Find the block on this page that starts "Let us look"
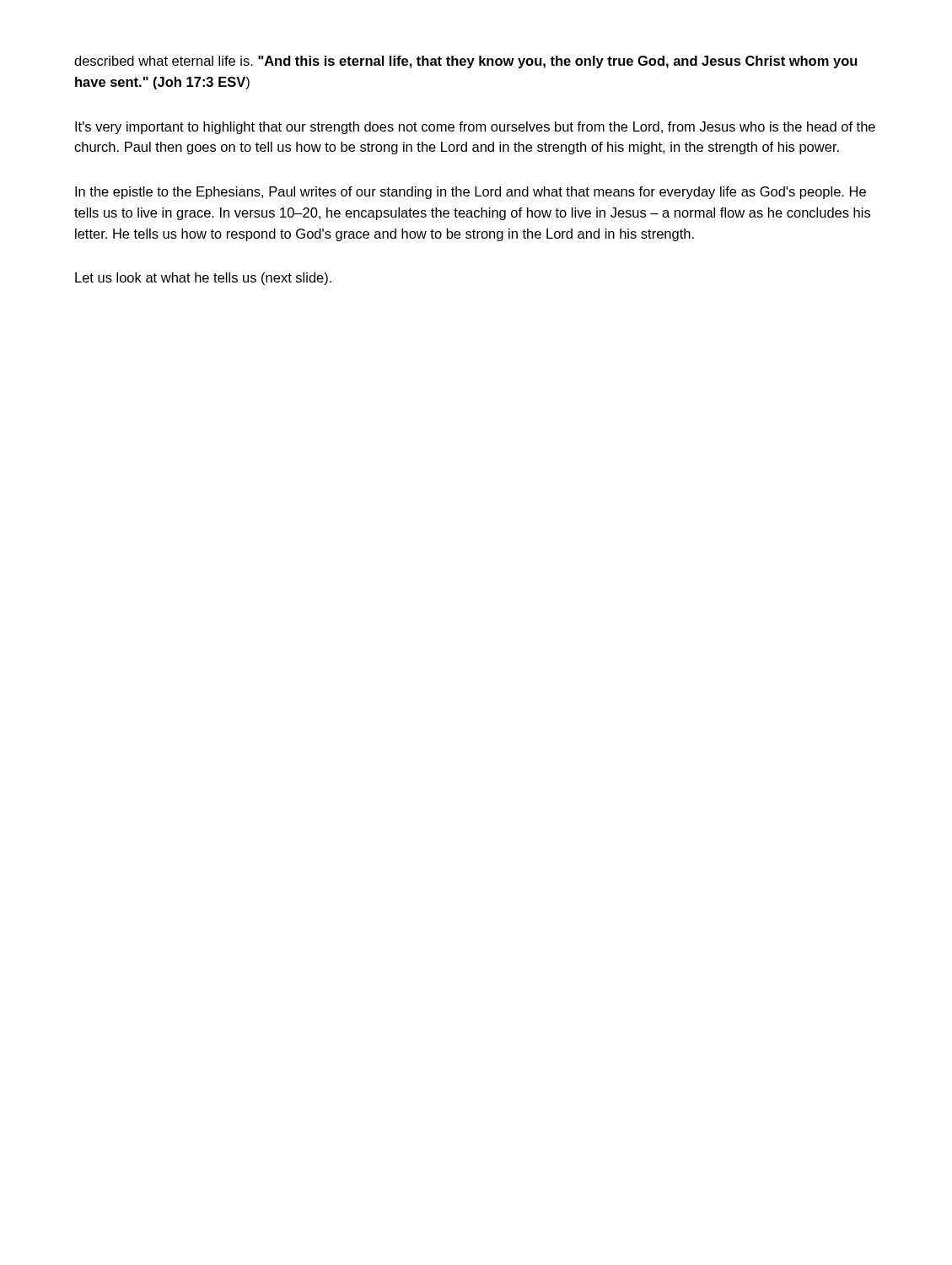Viewport: 952px width, 1265px height. coord(203,278)
